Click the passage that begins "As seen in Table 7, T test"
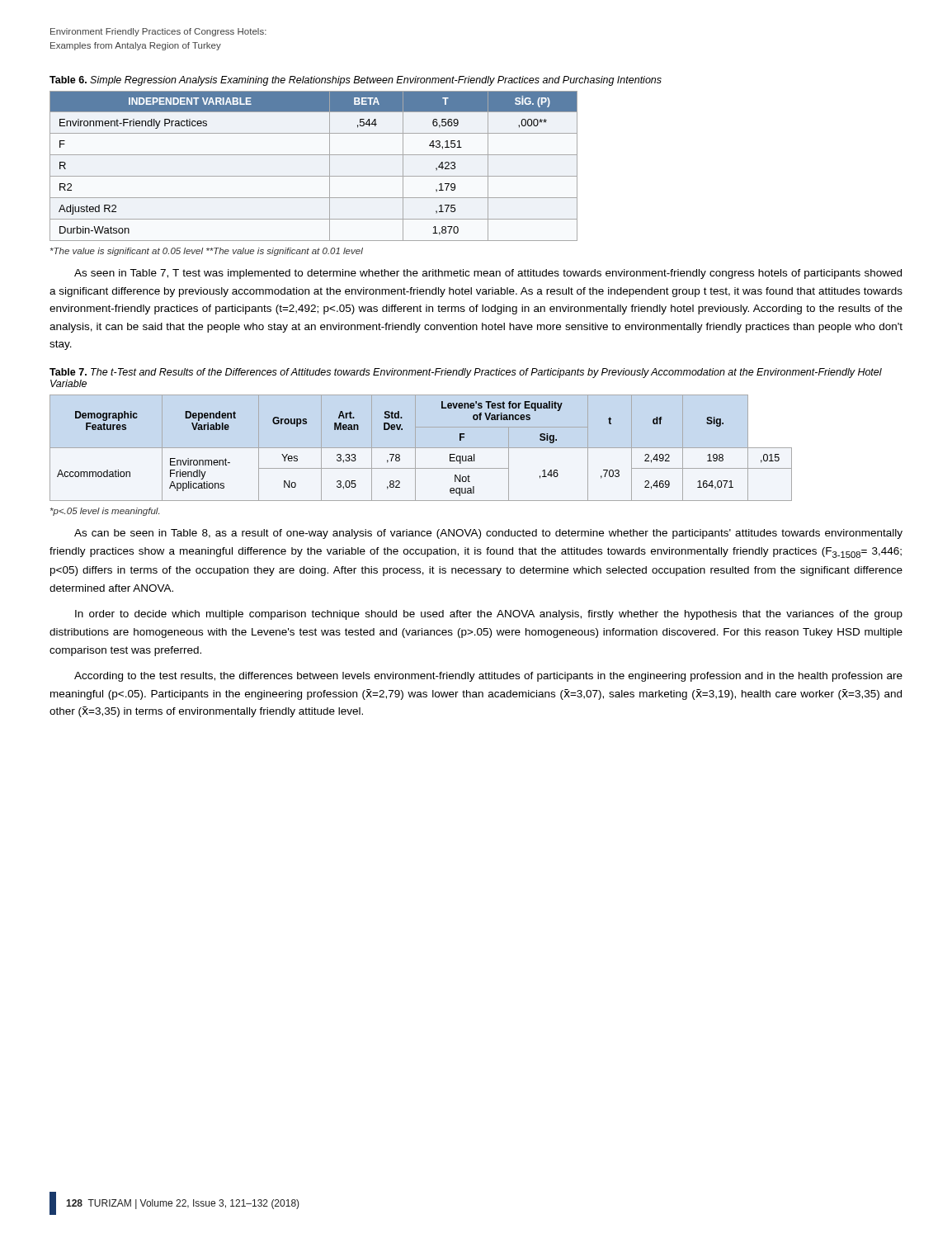Screen dimensions: 1238x952 [x=476, y=308]
